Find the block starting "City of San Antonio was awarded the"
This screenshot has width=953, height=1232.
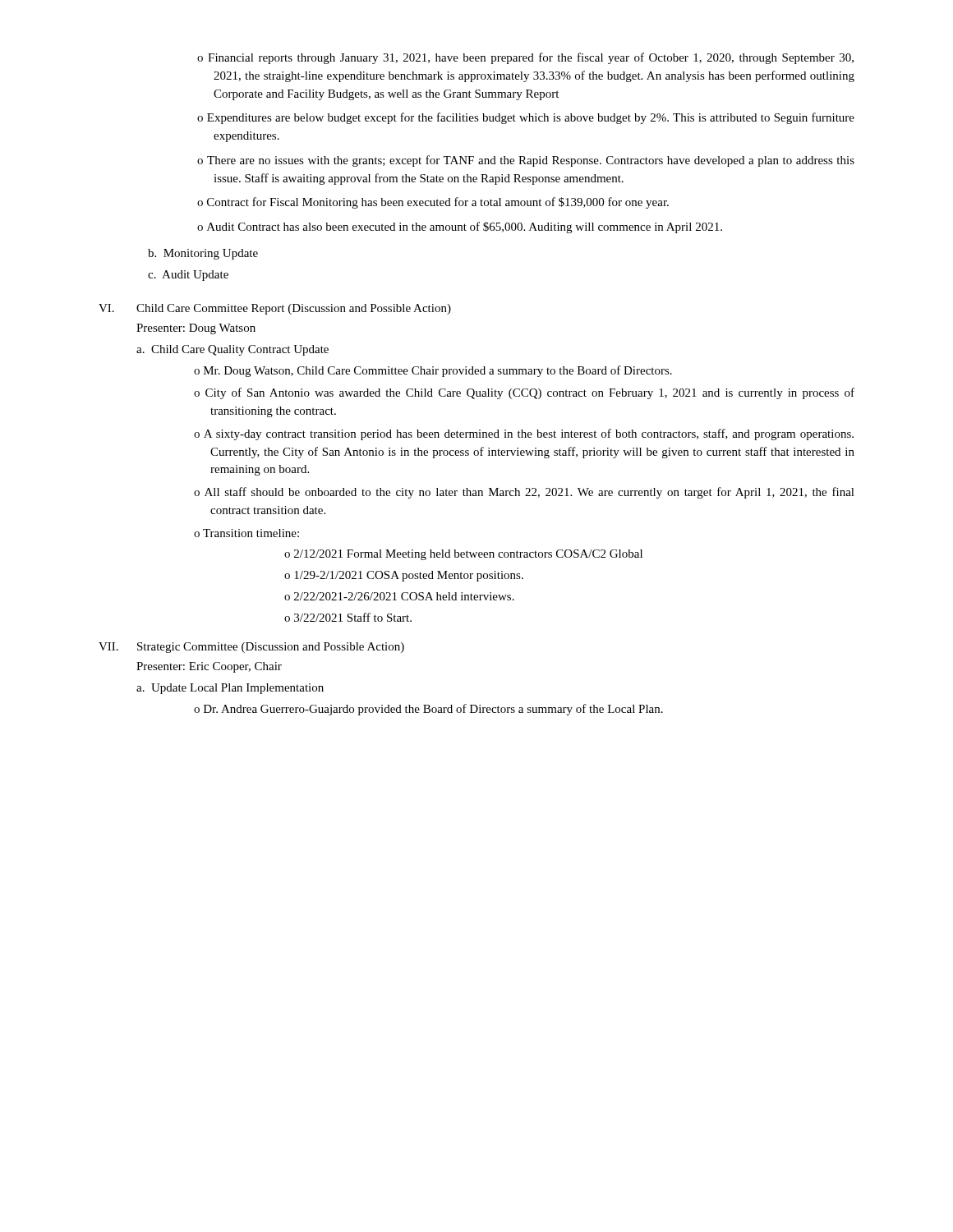[x=530, y=402]
